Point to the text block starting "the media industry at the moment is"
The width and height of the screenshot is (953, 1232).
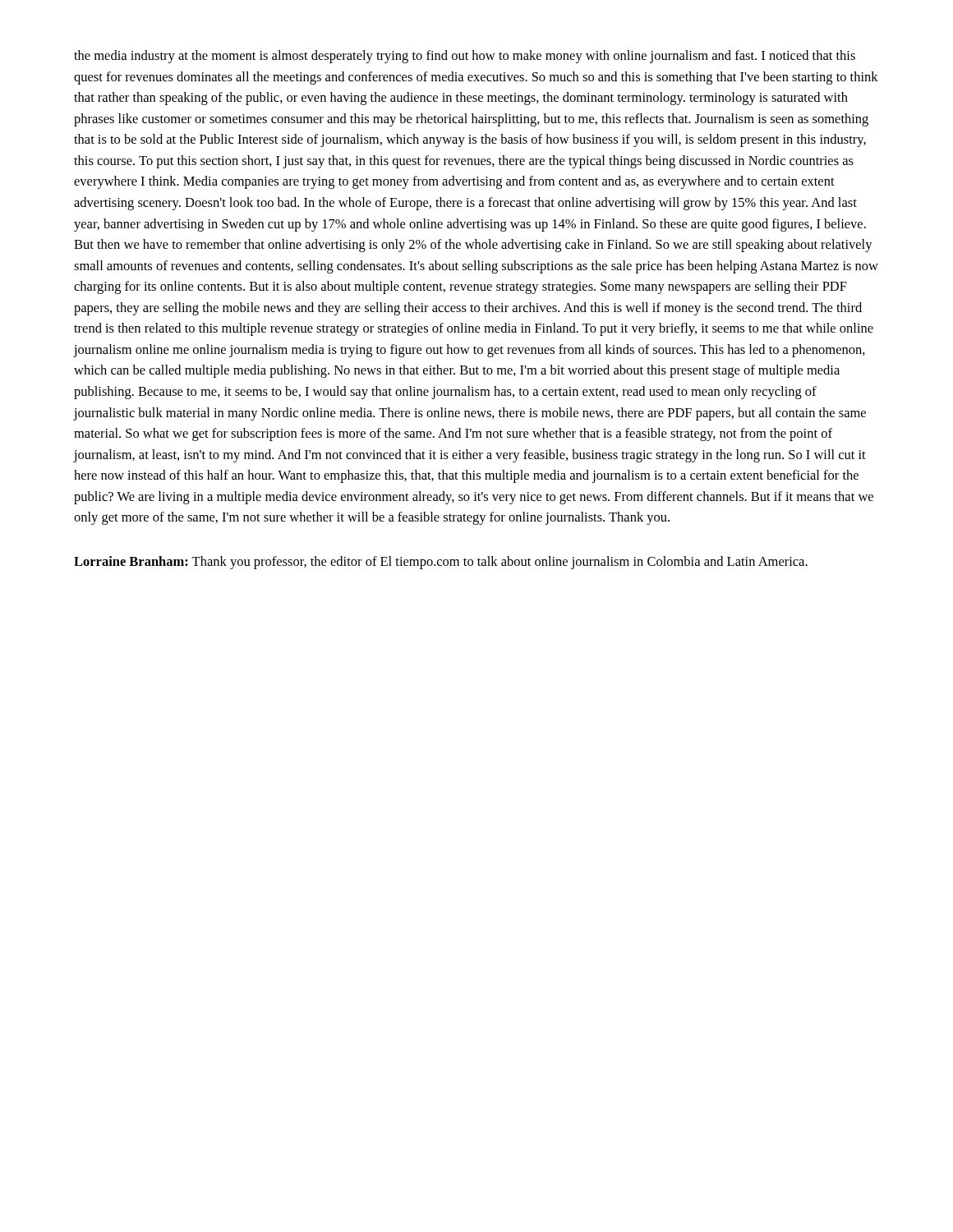pyautogui.click(x=476, y=286)
